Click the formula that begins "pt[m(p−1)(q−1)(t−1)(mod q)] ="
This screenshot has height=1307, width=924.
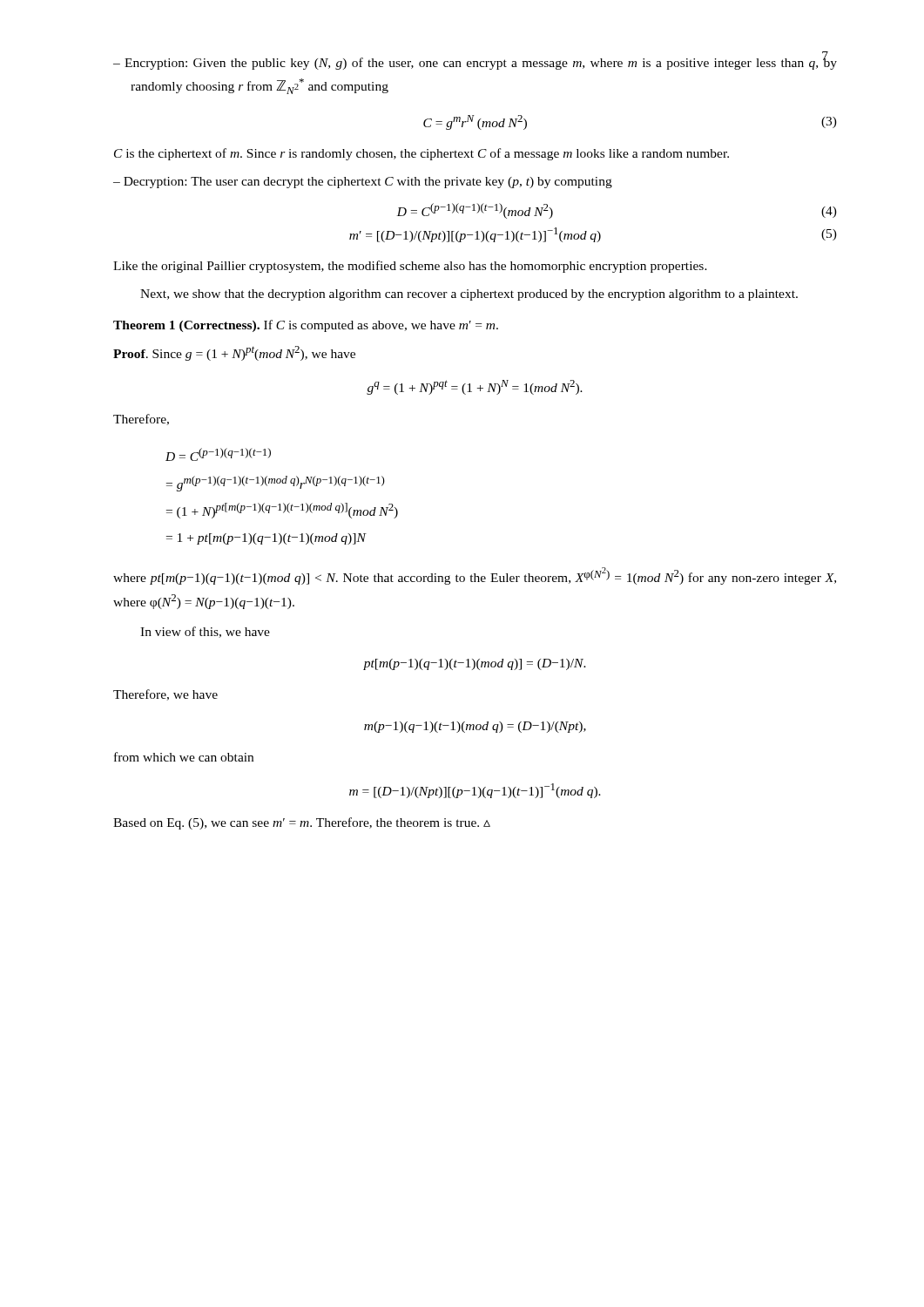[x=475, y=663]
